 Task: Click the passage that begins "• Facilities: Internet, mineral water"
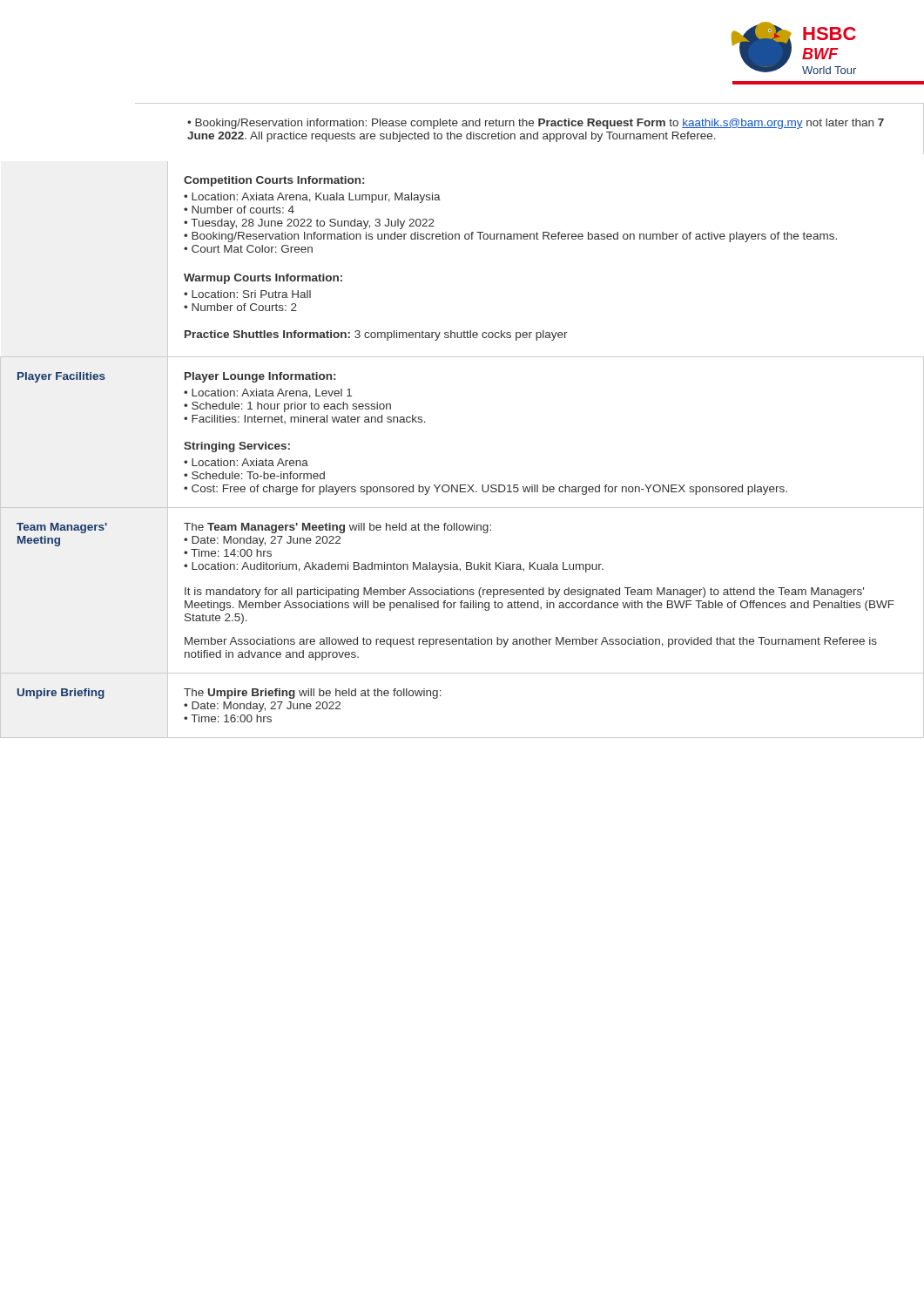[305, 419]
